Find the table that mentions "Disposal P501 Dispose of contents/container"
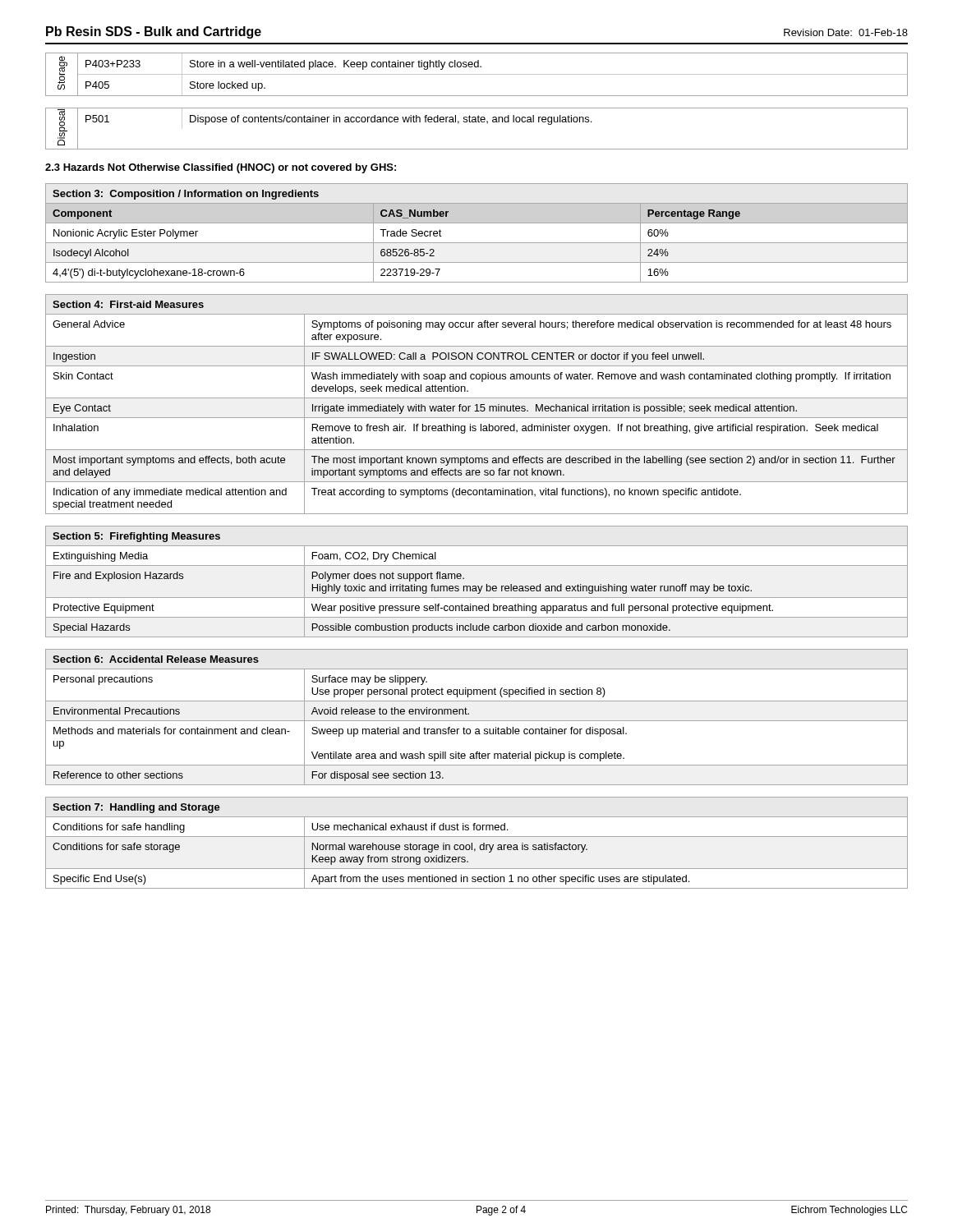The image size is (953, 1232). pos(476,129)
